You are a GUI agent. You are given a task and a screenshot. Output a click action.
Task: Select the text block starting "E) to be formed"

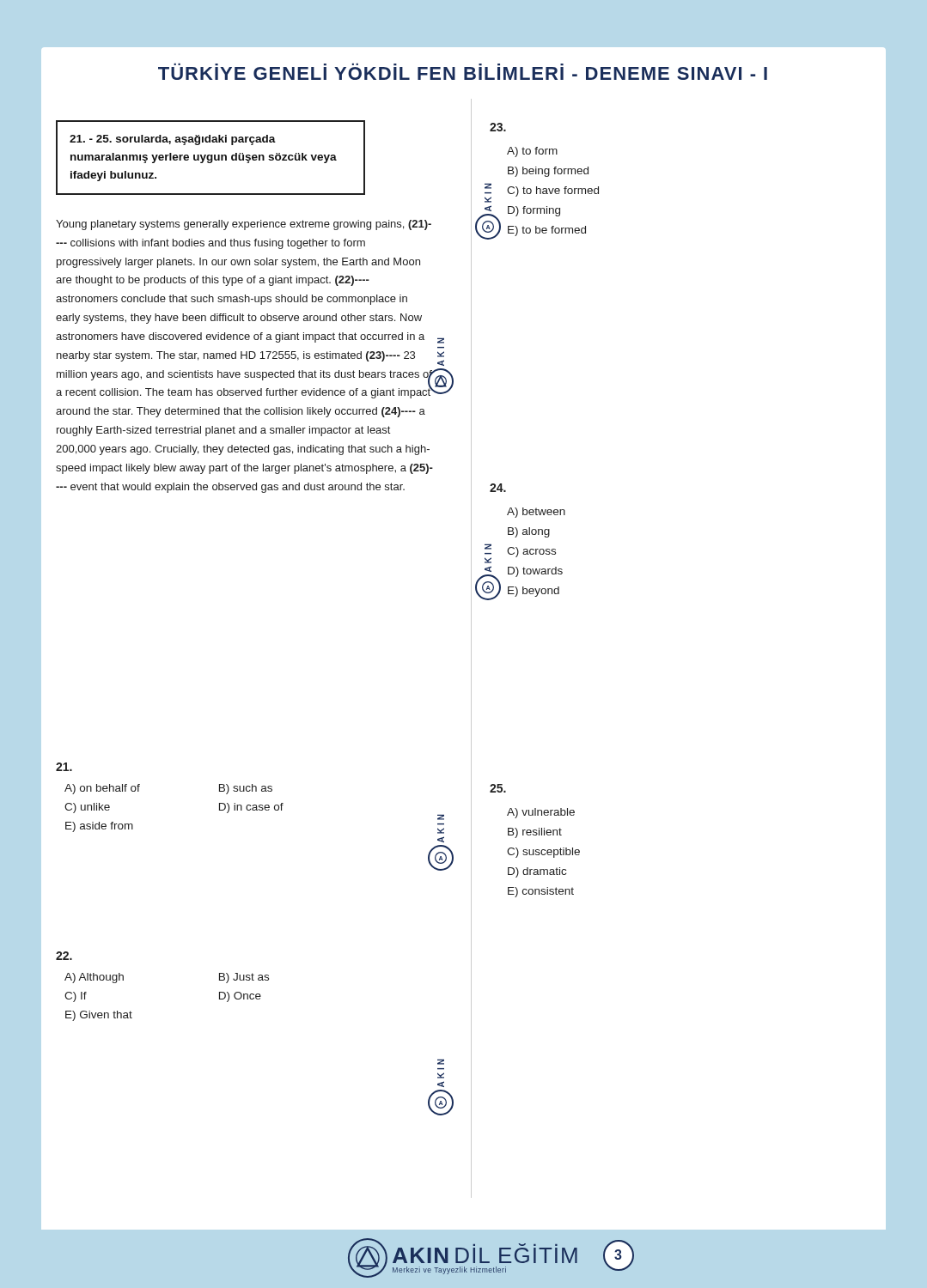coord(547,230)
